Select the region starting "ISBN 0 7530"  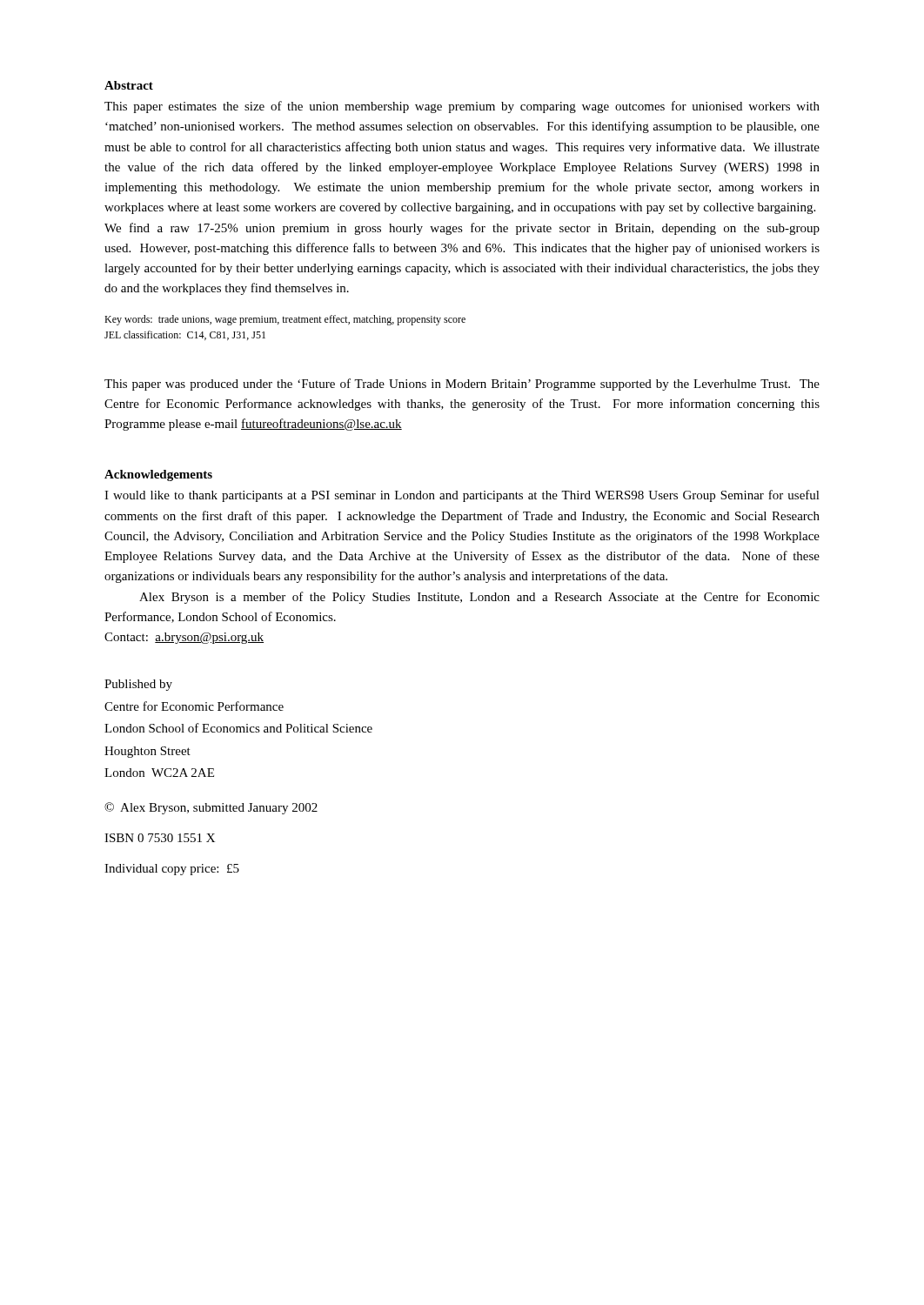pos(160,838)
